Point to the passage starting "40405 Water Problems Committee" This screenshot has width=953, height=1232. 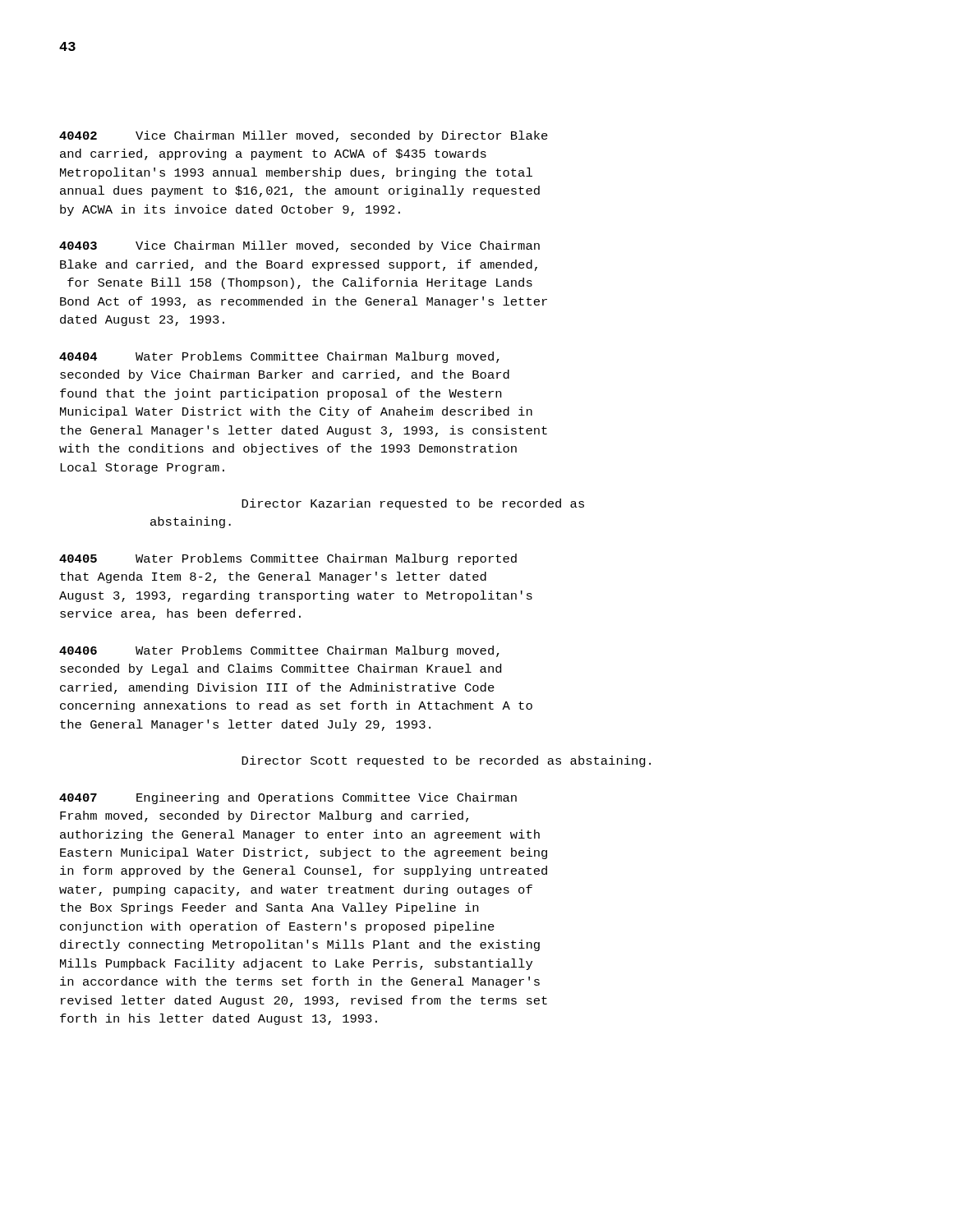click(x=296, y=587)
